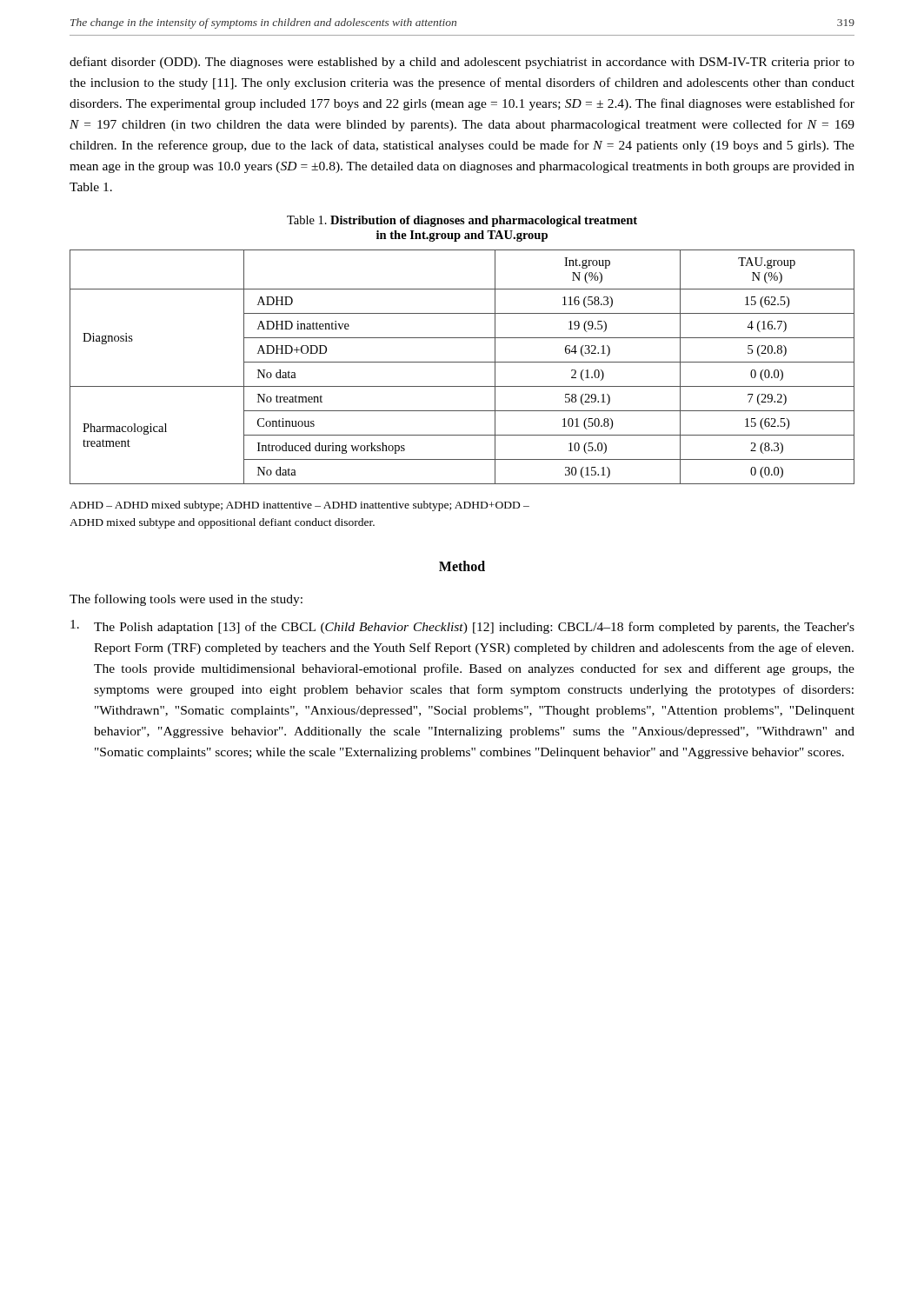Select the list item containing "The Polish adaptation"

462,689
